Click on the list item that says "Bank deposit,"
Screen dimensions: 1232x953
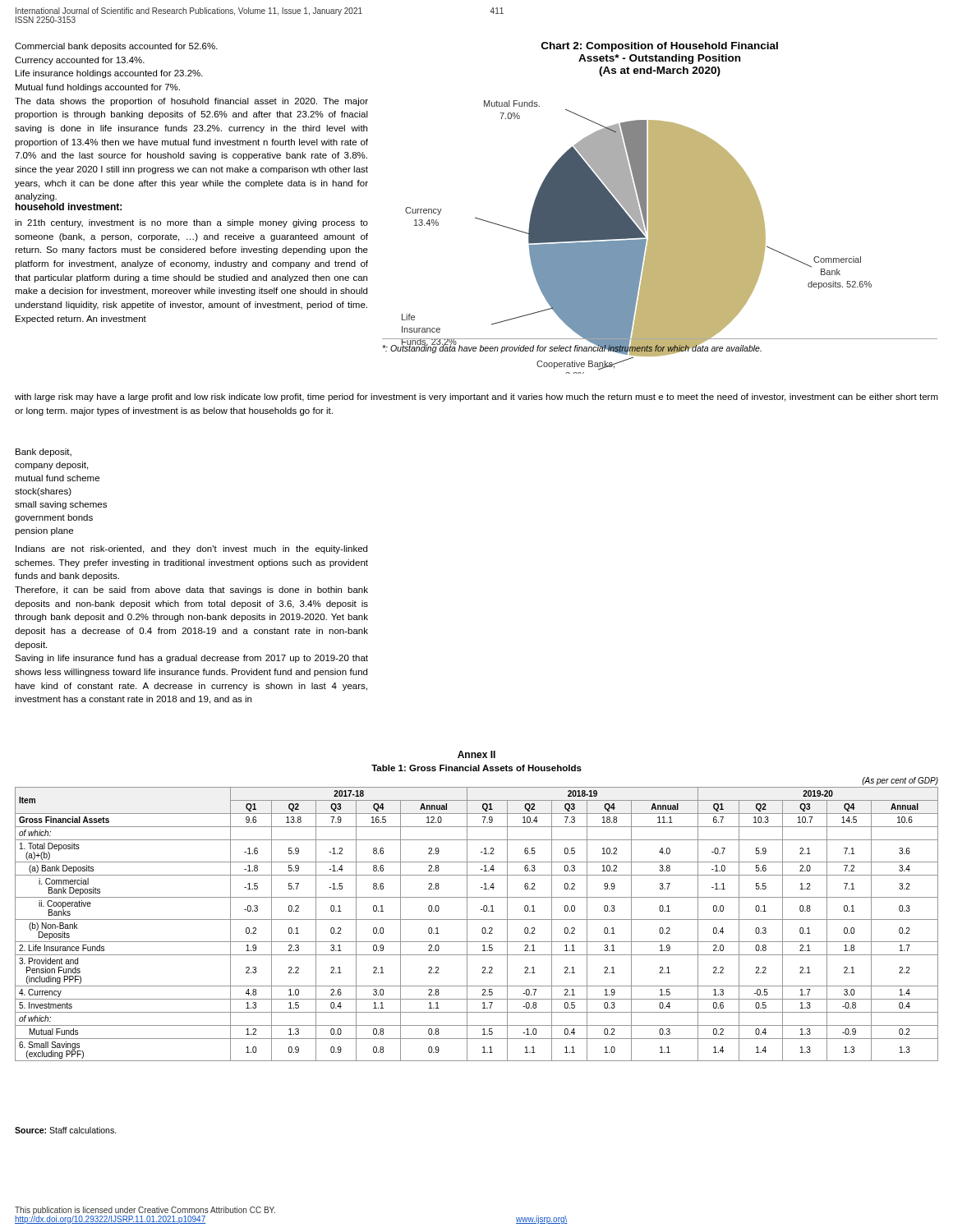point(43,452)
